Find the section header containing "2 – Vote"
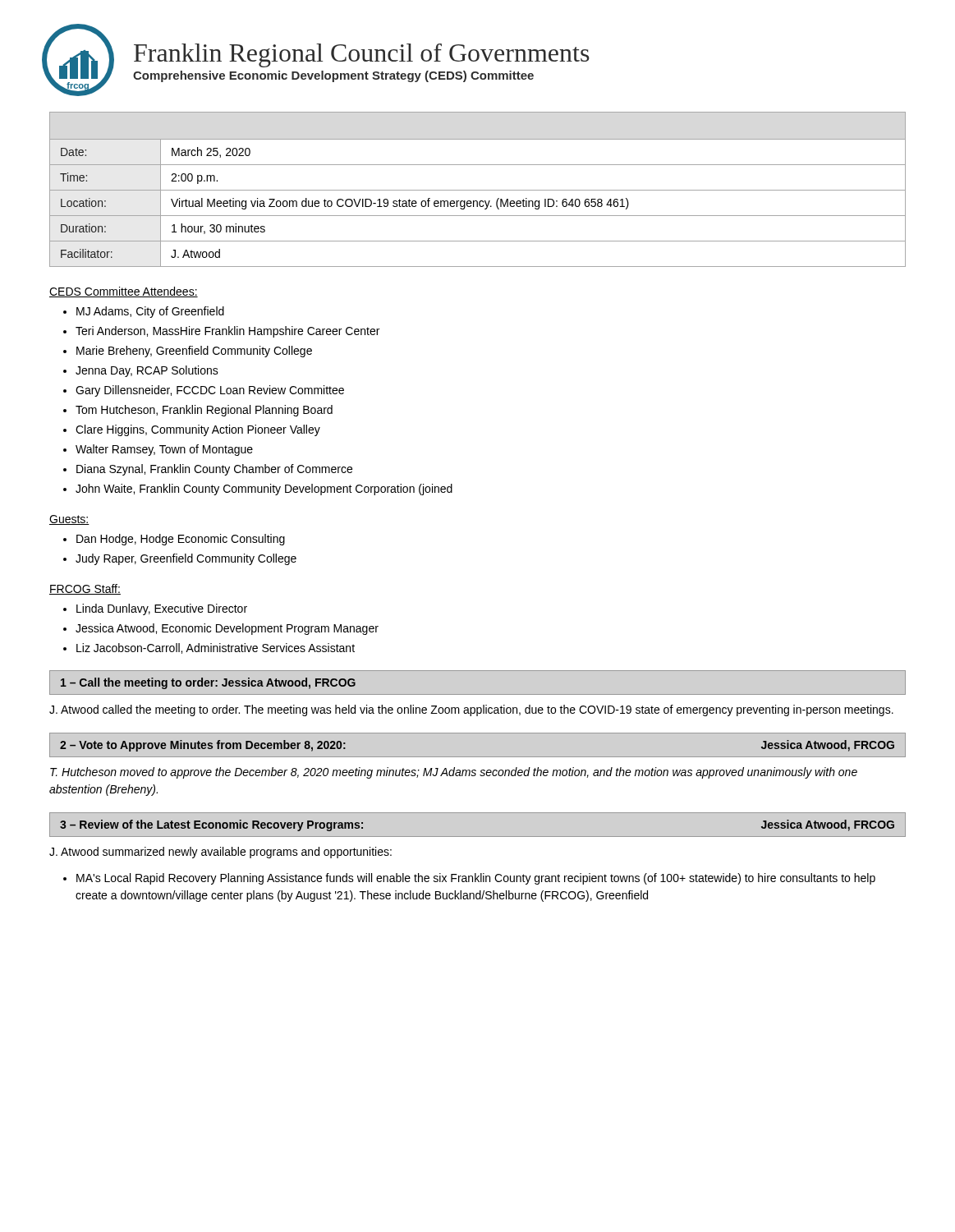The height and width of the screenshot is (1232, 955). click(478, 745)
